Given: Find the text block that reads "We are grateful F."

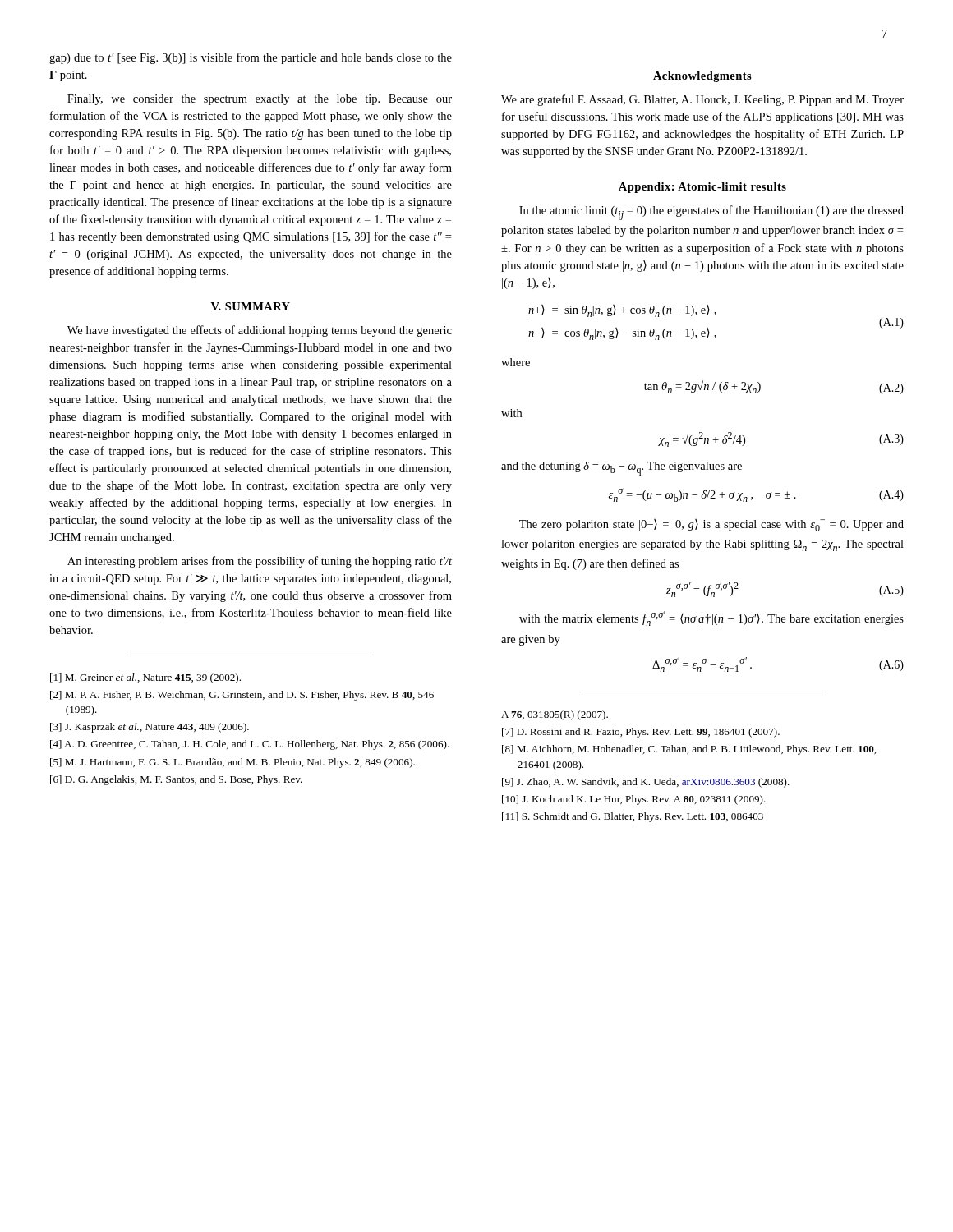Looking at the screenshot, I should tap(702, 126).
